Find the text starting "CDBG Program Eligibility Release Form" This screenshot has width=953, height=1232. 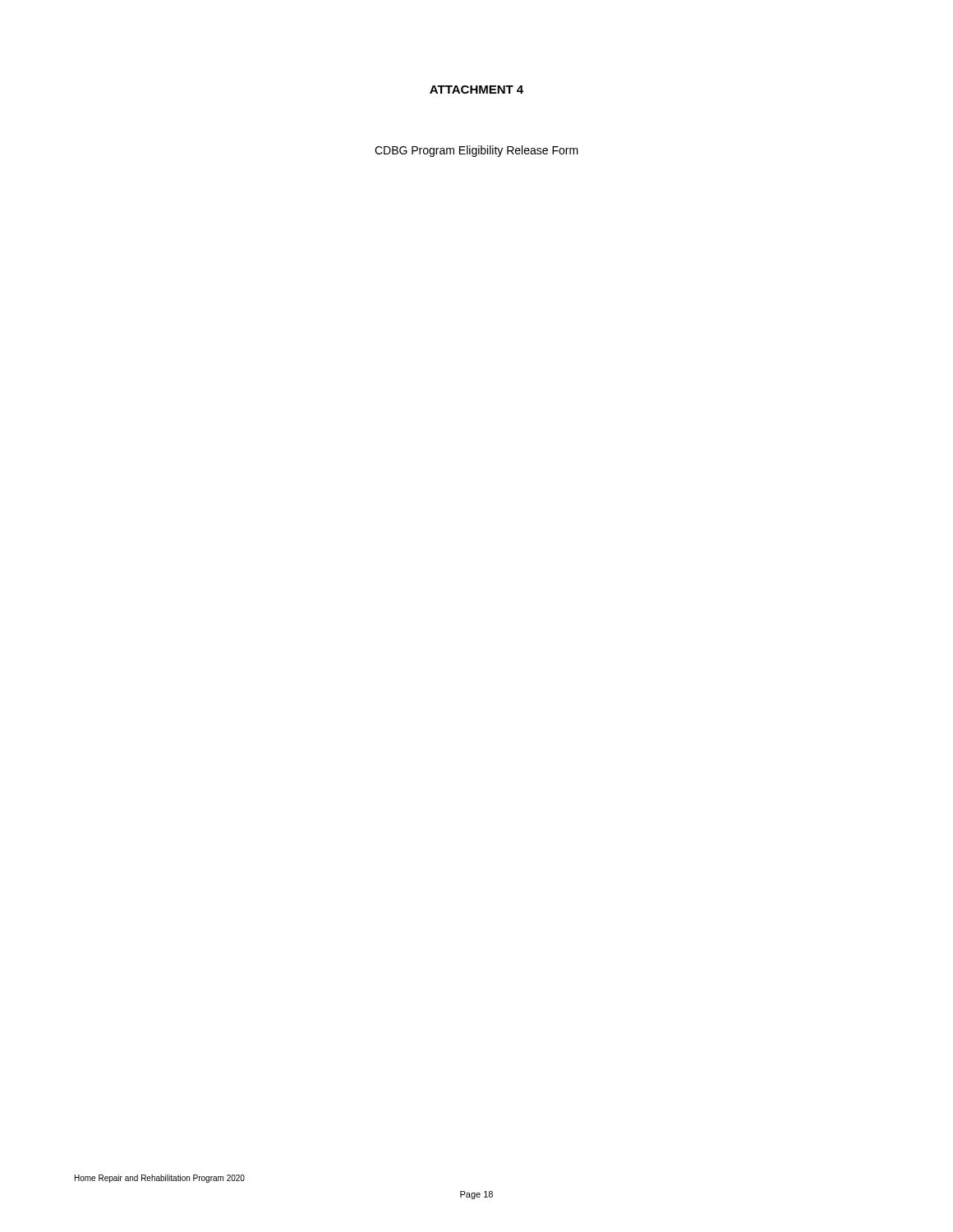tap(476, 150)
